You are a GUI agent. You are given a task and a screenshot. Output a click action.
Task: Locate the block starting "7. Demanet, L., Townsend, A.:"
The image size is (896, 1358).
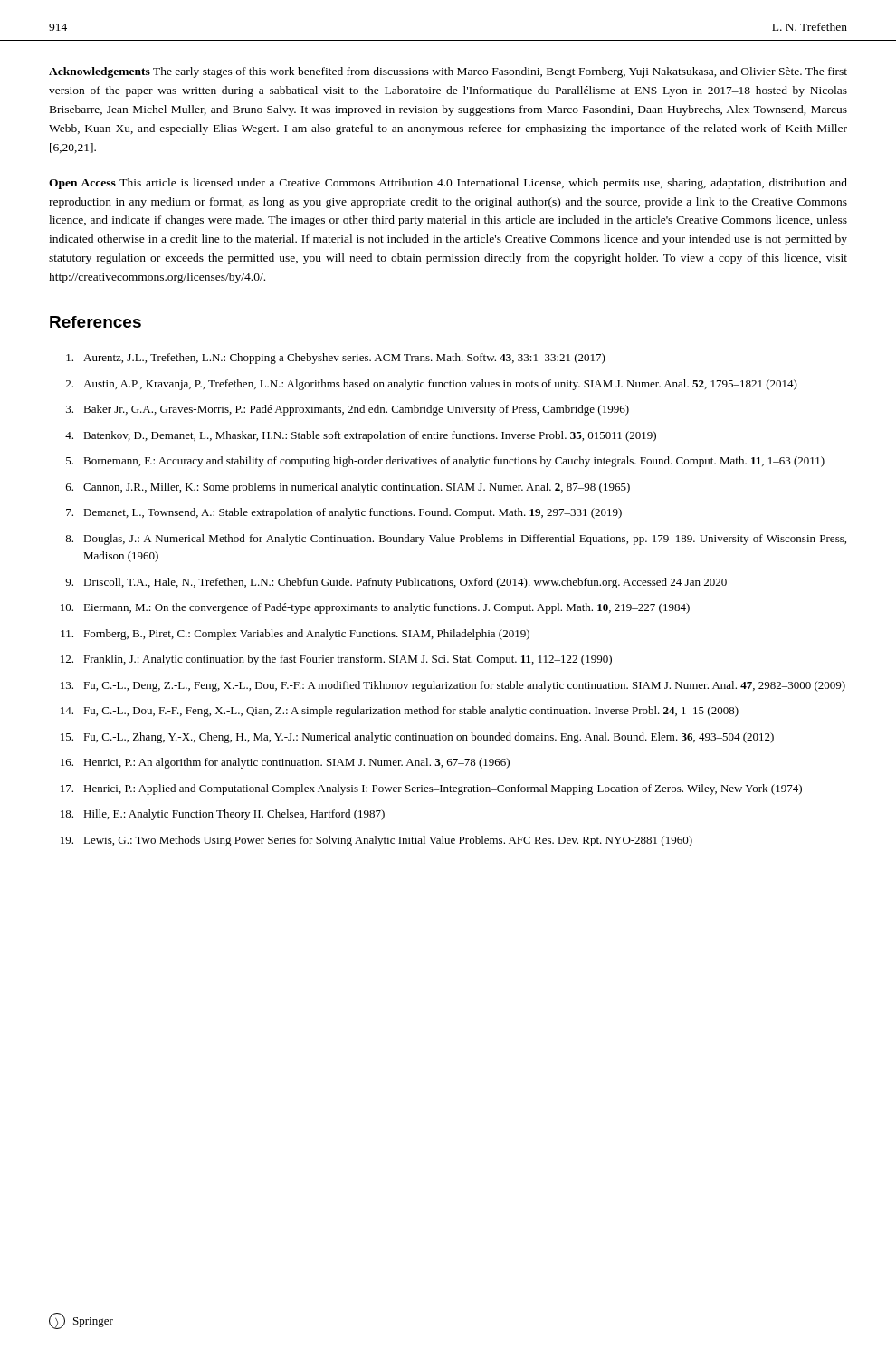(448, 512)
